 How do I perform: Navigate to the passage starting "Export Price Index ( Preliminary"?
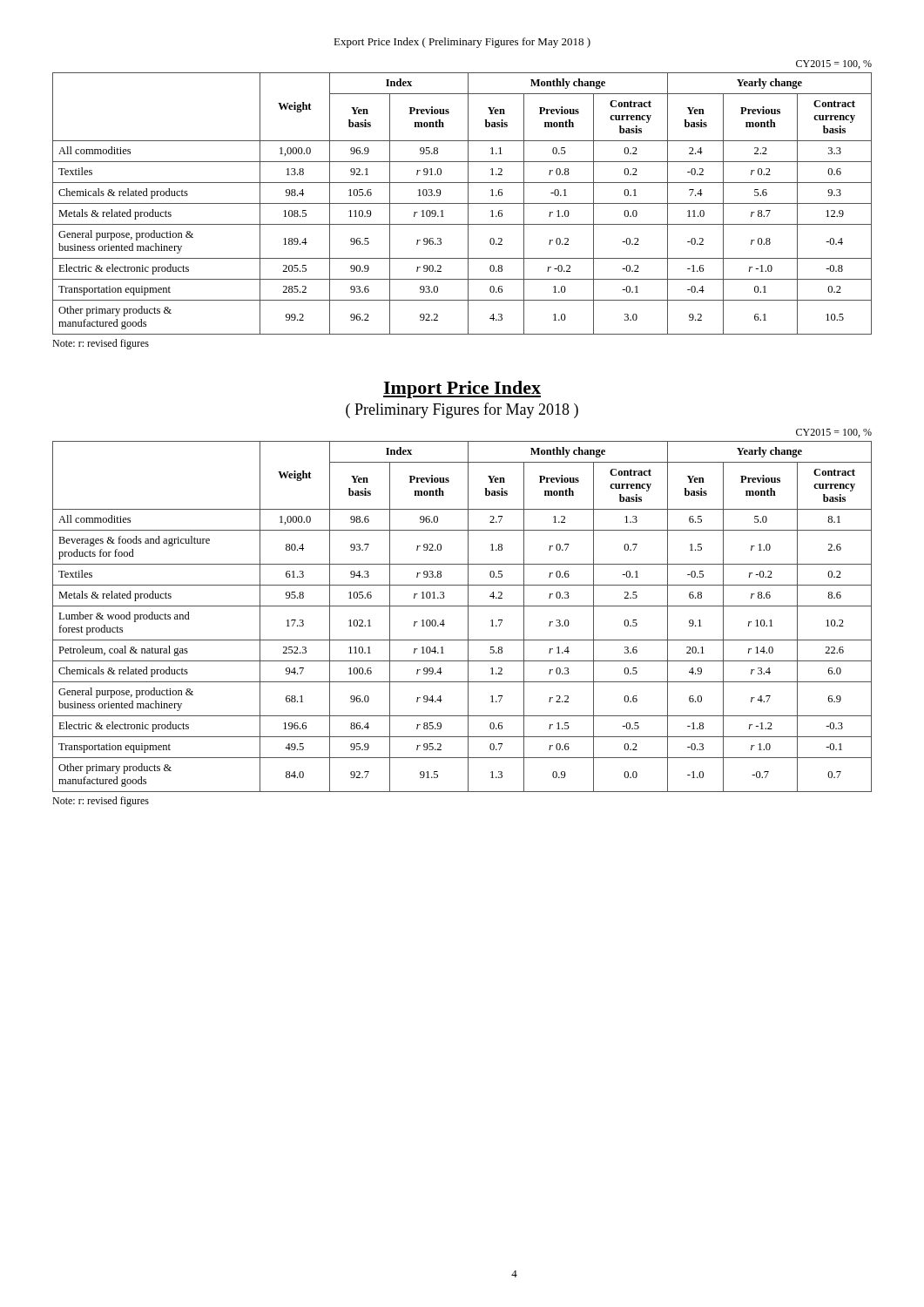point(462,41)
